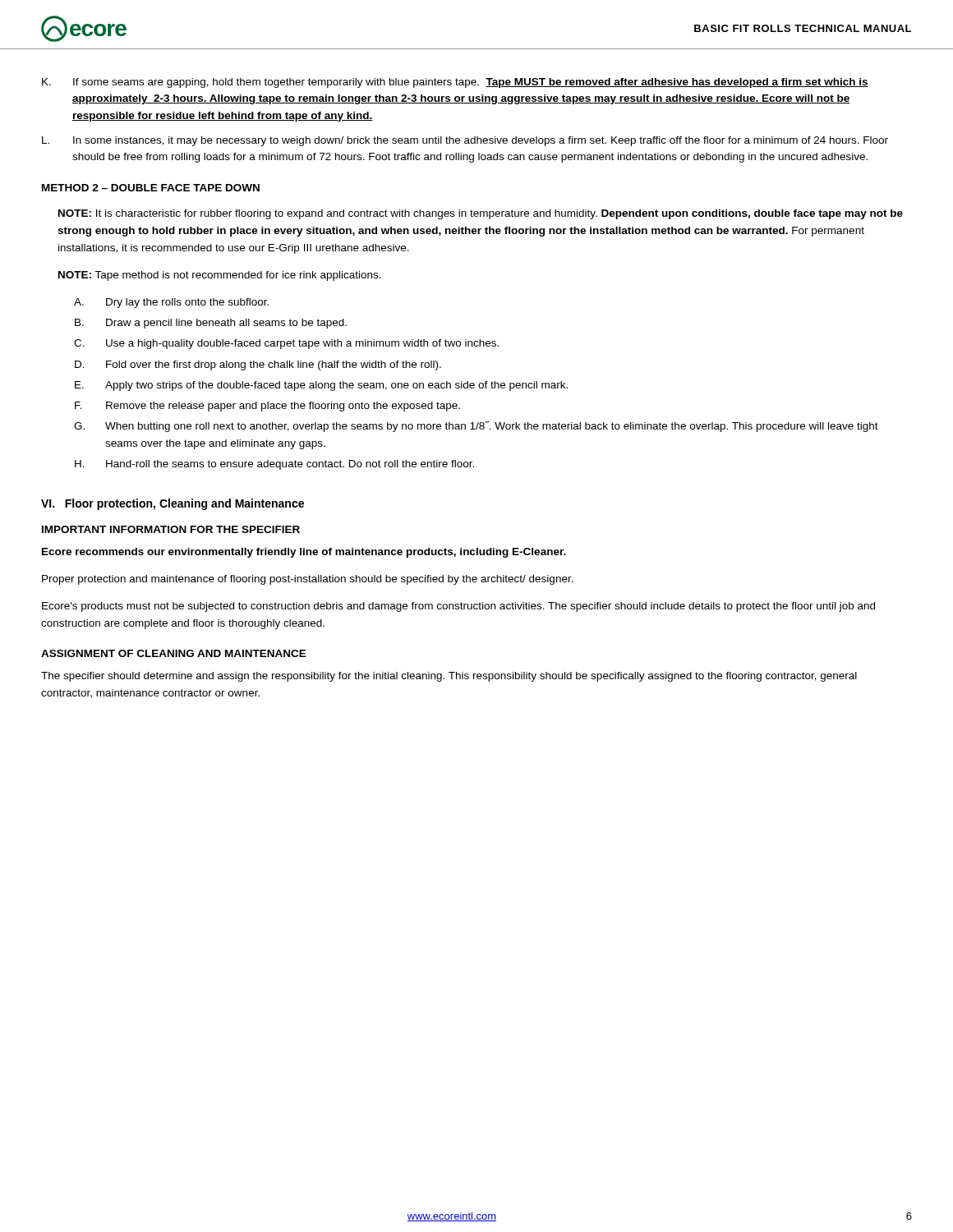Find the list item with the text "B. Draw a pencil line"
953x1232 pixels.
click(211, 323)
